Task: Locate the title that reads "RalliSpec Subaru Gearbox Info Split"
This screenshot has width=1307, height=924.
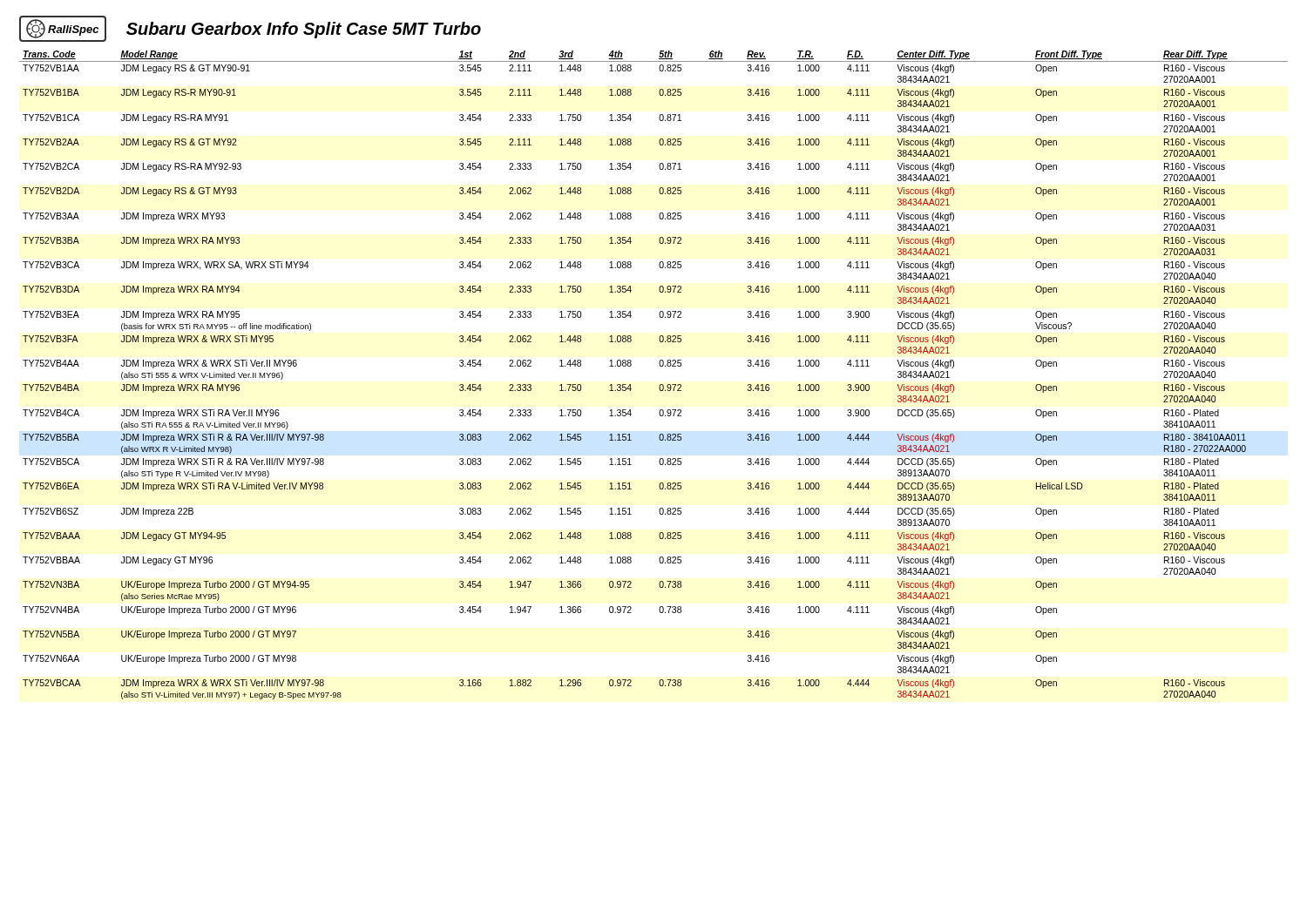Action: (x=250, y=29)
